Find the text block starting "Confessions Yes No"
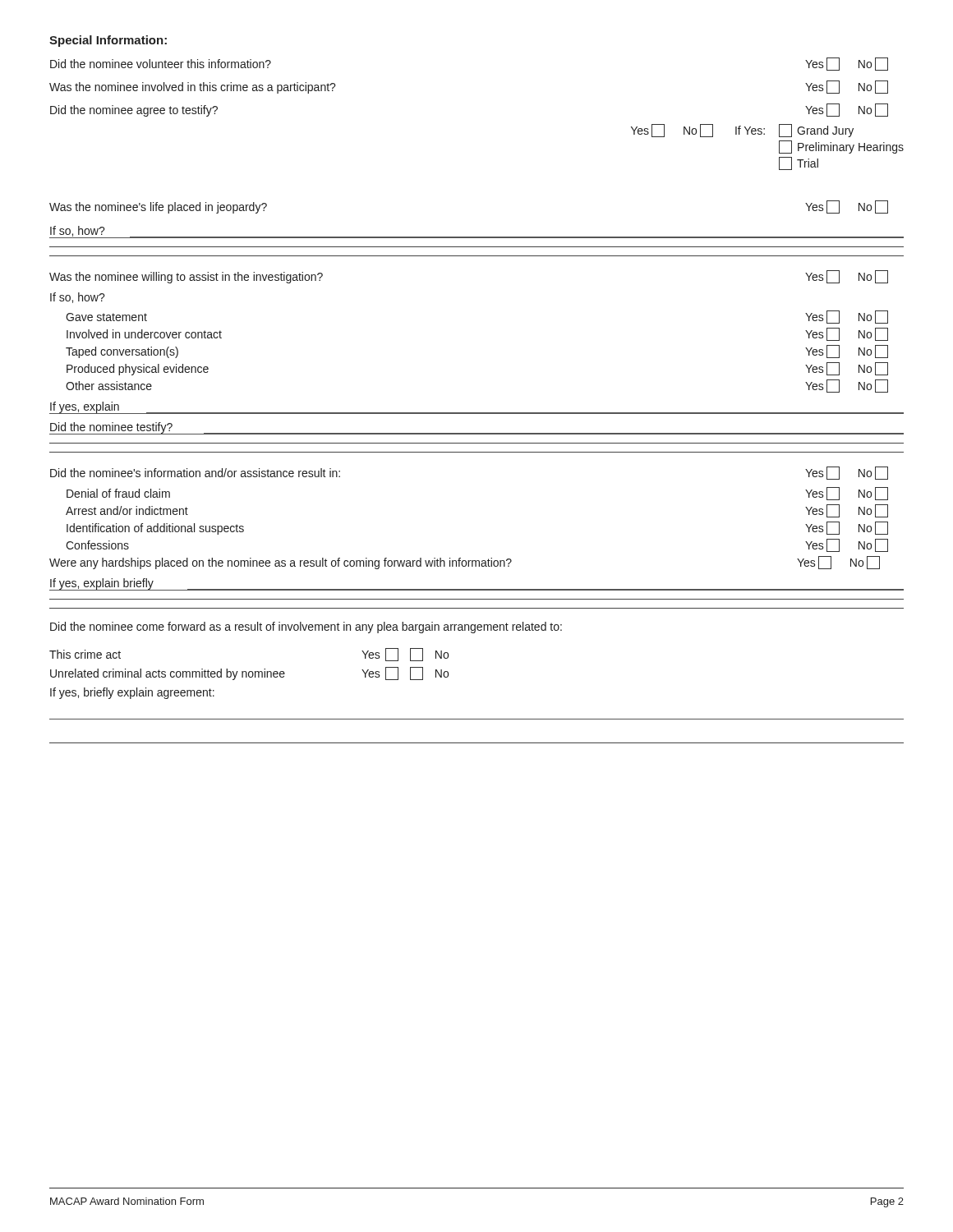Image resolution: width=953 pixels, height=1232 pixels. tap(99, 546)
